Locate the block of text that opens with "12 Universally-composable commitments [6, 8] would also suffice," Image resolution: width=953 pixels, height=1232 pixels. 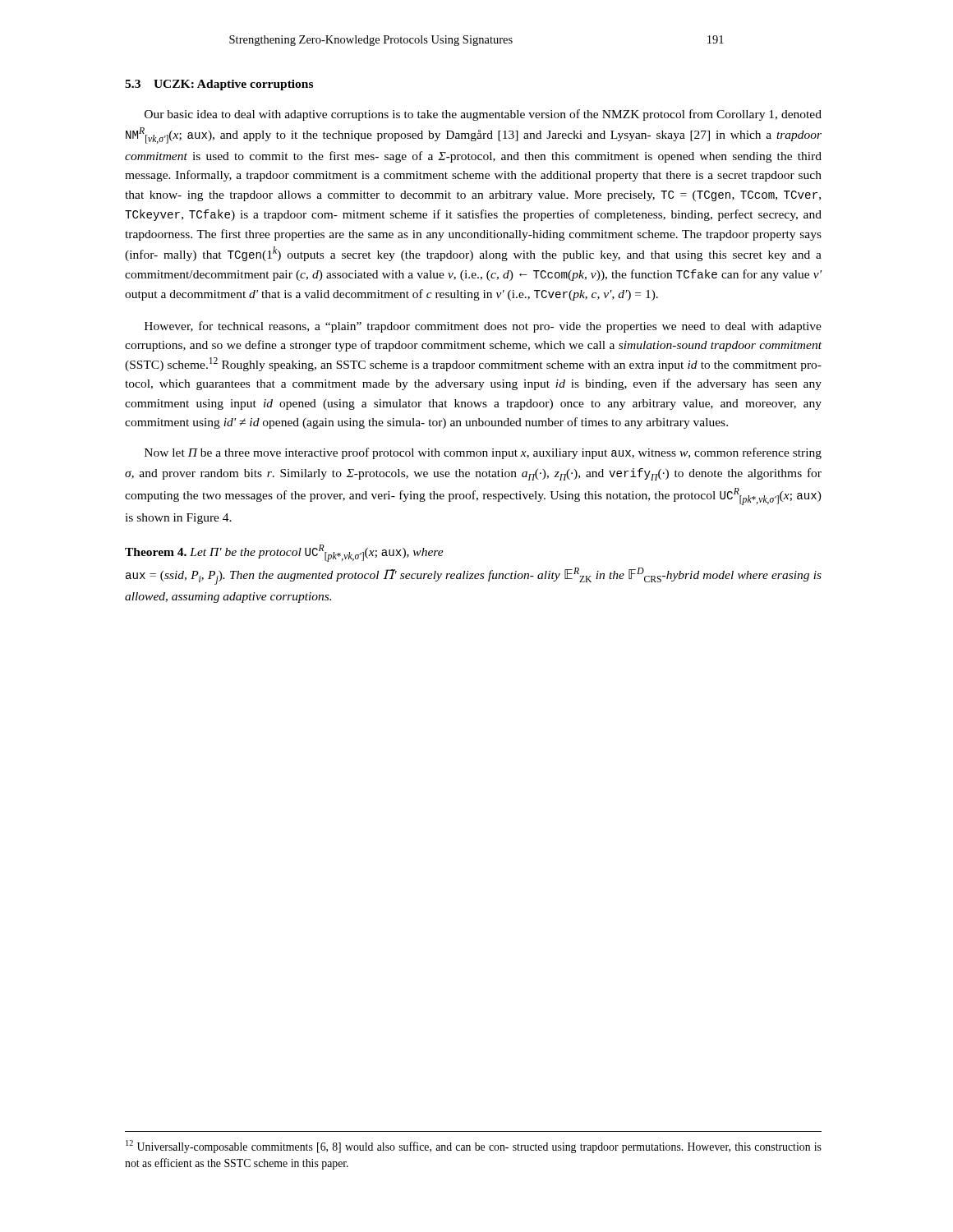tap(473, 1155)
